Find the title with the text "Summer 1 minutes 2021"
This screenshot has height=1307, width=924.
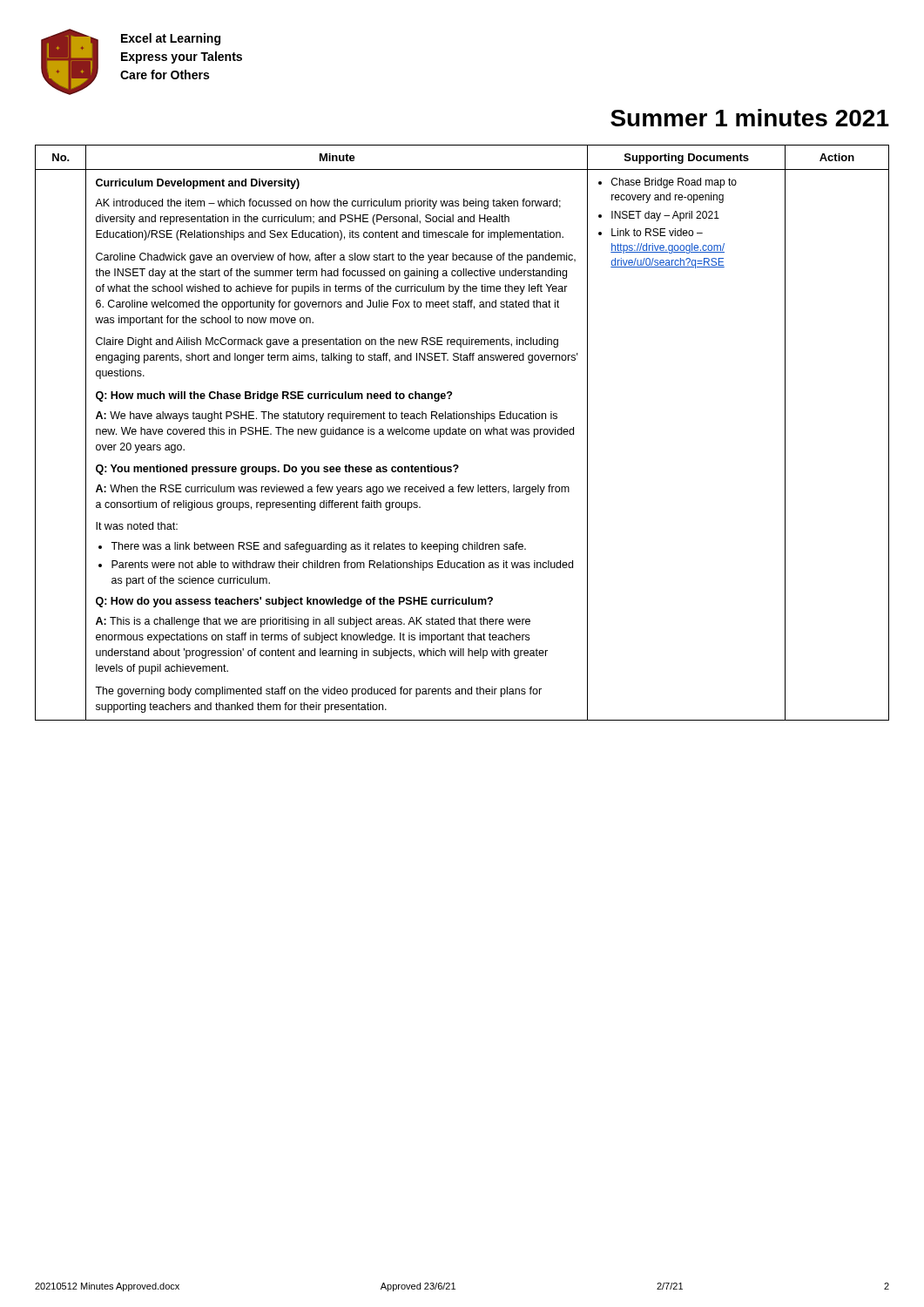tap(750, 118)
